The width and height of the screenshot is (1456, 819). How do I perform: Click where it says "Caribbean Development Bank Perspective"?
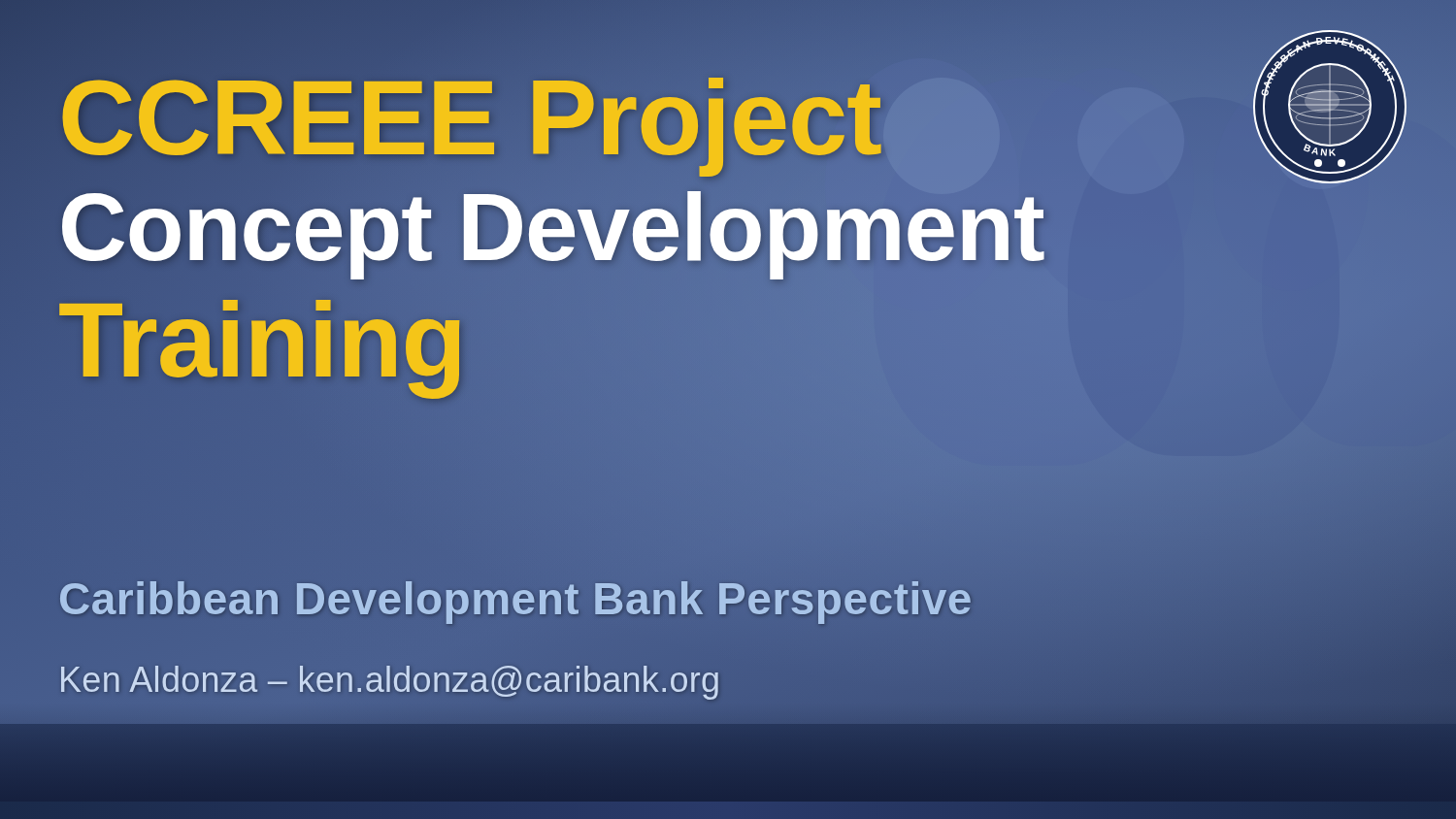[515, 599]
